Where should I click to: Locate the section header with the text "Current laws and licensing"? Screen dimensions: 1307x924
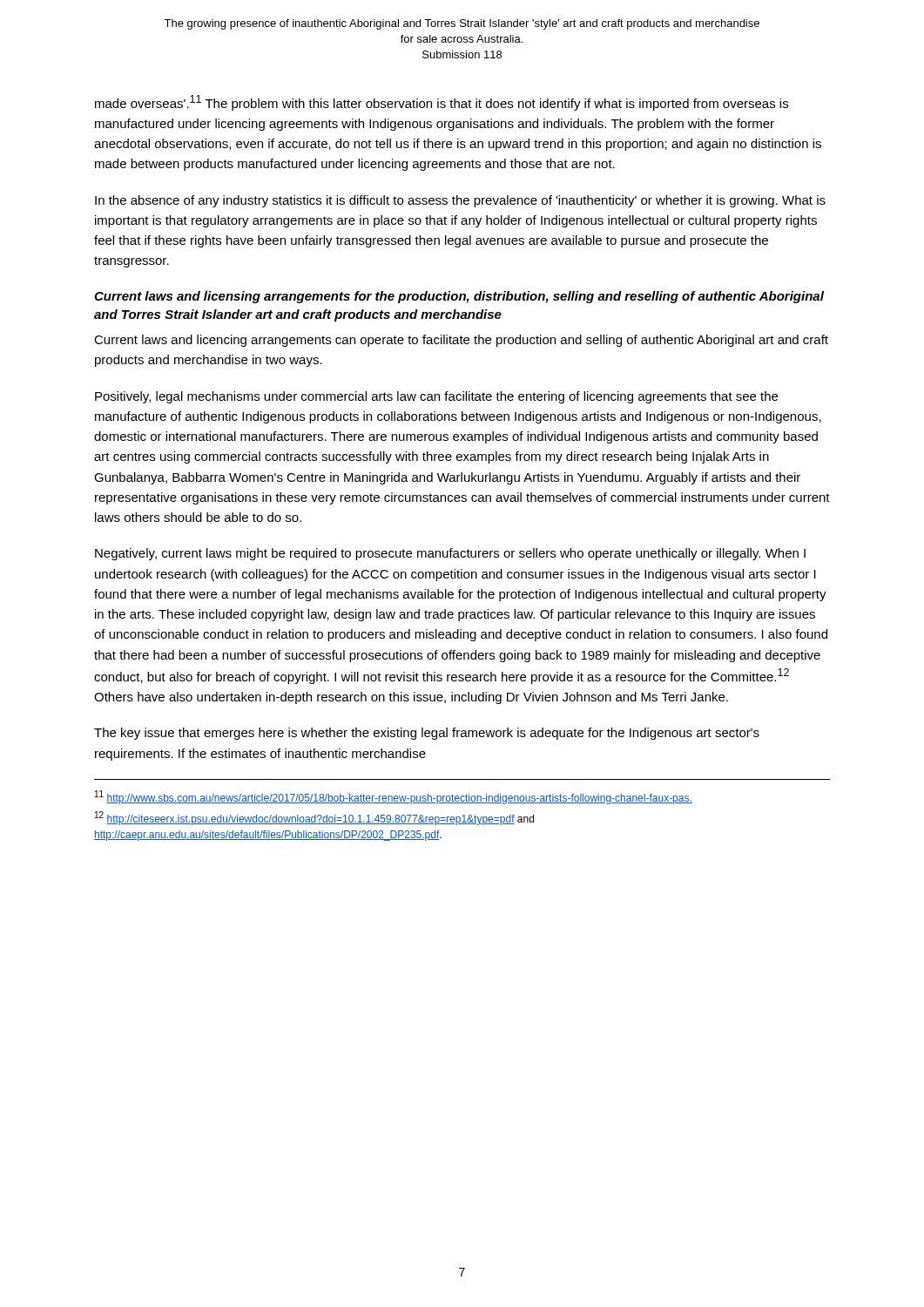(459, 305)
